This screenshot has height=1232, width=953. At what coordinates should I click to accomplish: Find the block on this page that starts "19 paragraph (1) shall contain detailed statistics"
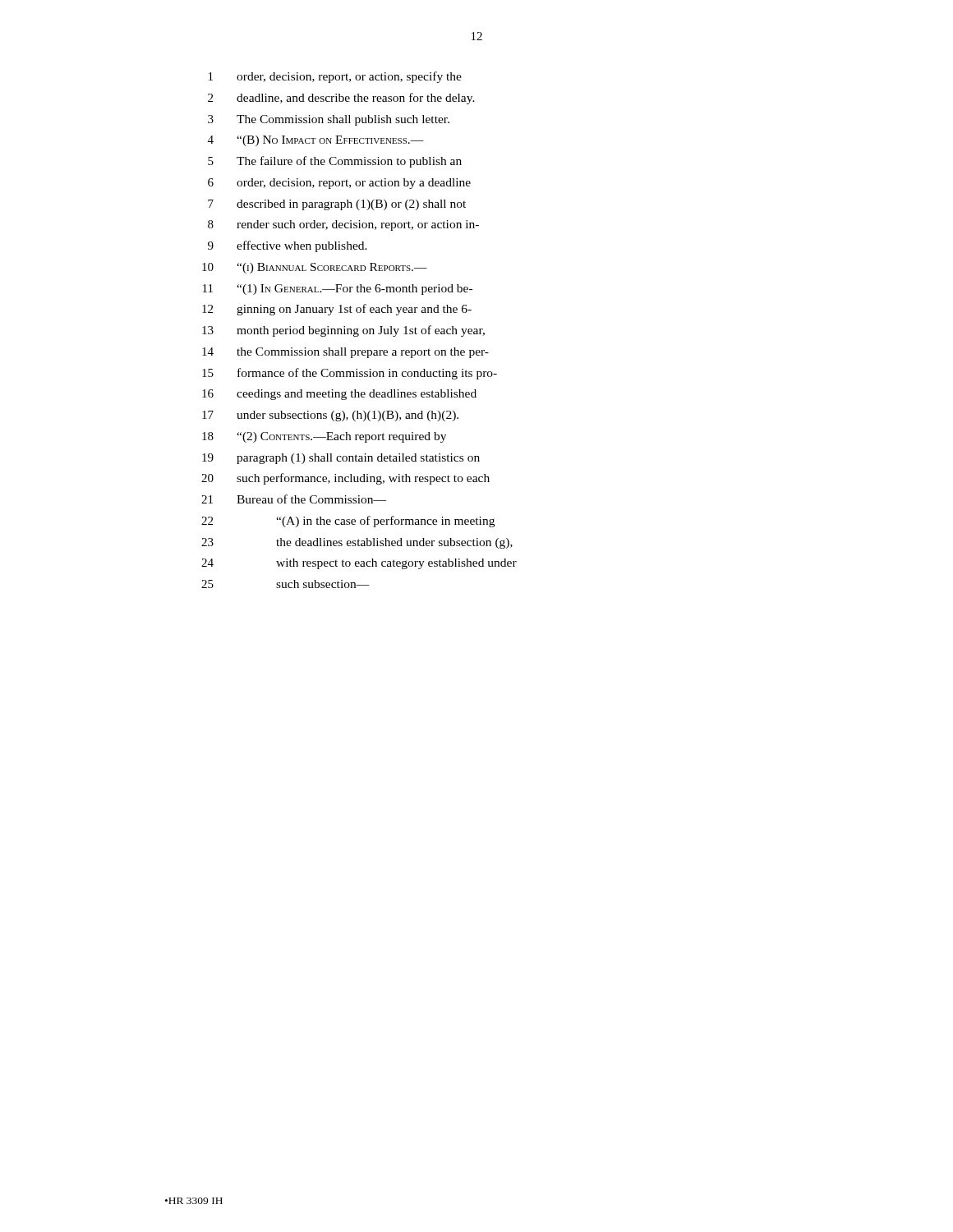[x=341, y=459]
